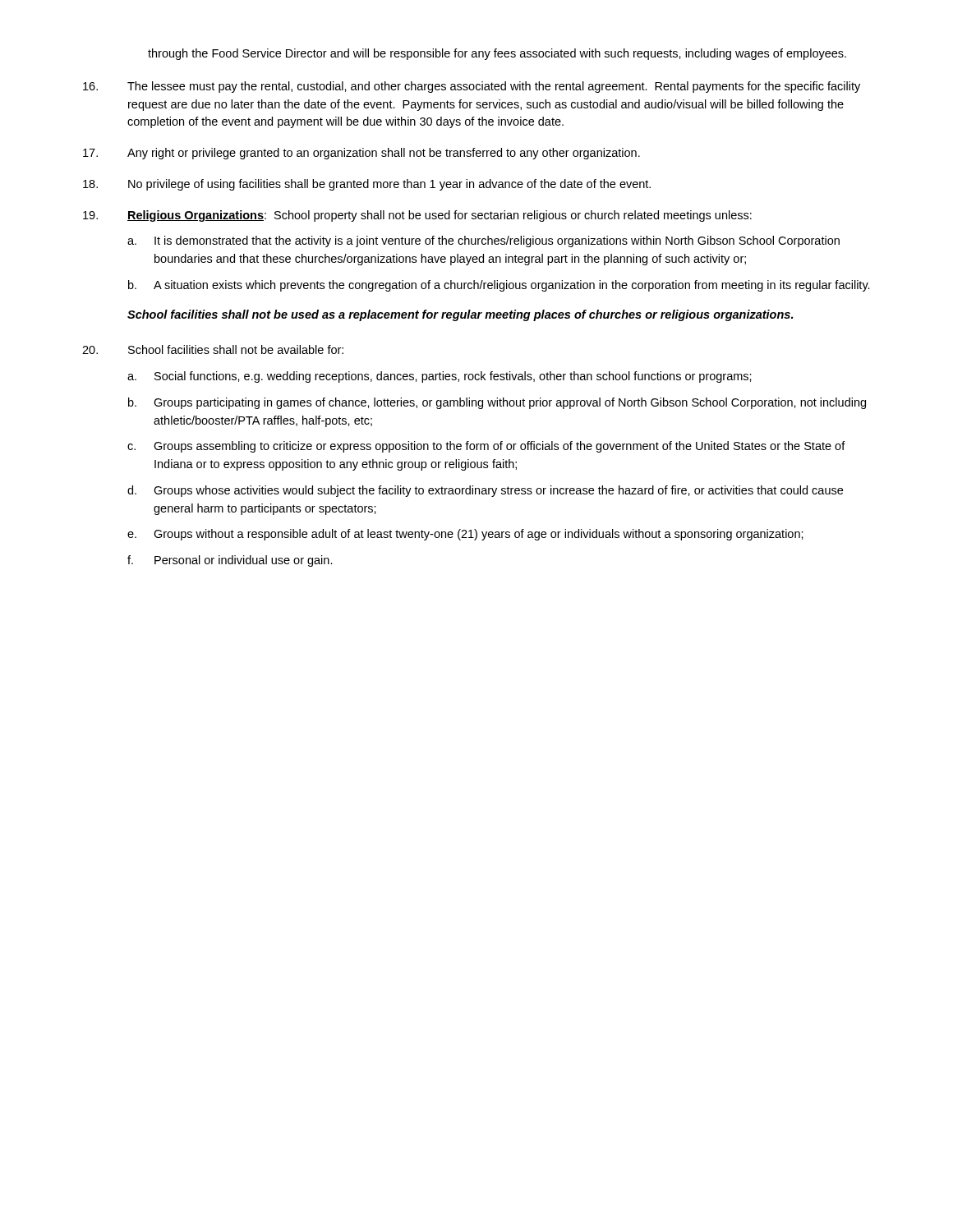Locate the list item with the text "17. Any right"
Screen dimensions: 1232x953
(476, 153)
